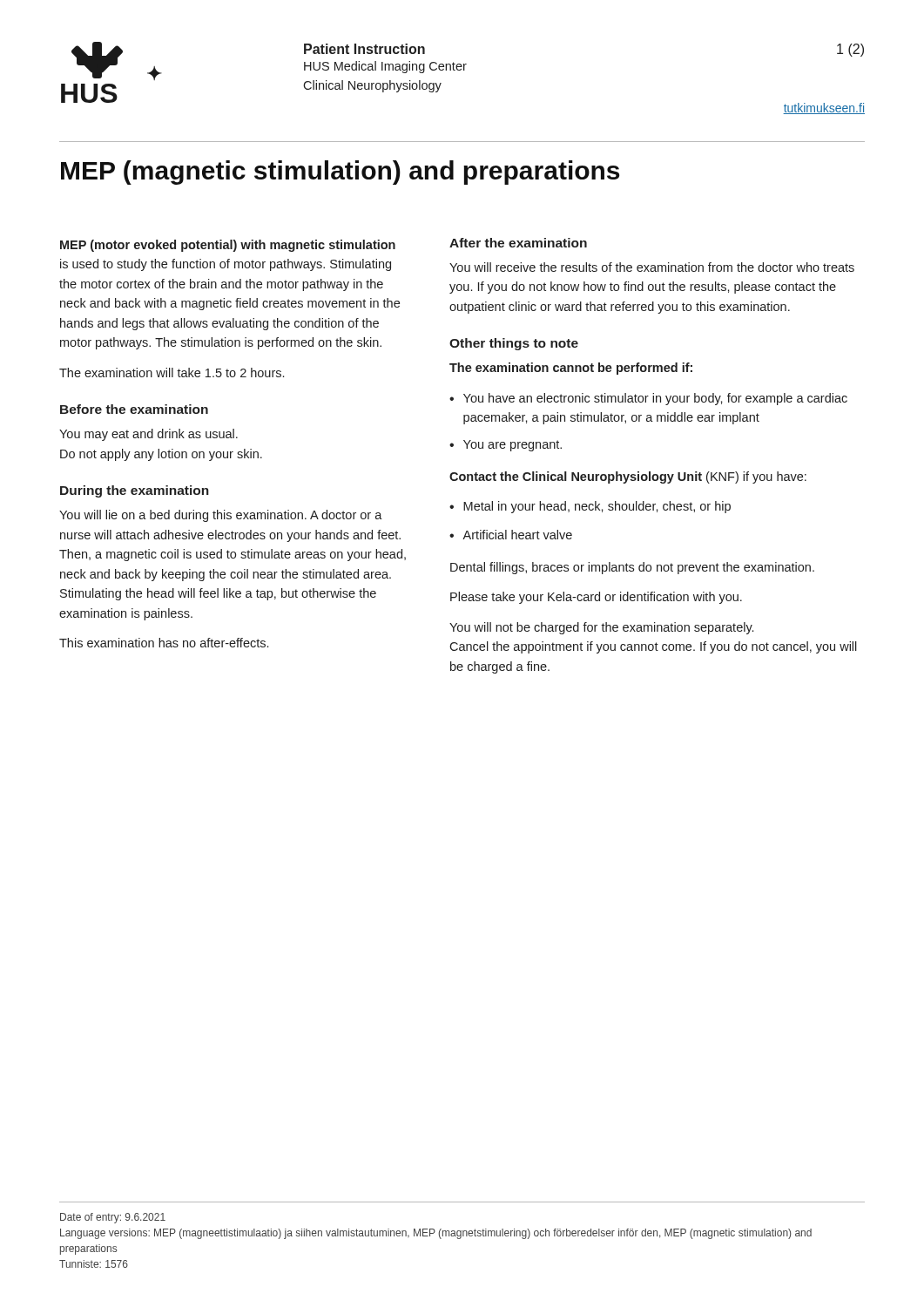Point to the block starting "The examination cannot be performed if:"
The height and width of the screenshot is (1307, 924).
571,368
